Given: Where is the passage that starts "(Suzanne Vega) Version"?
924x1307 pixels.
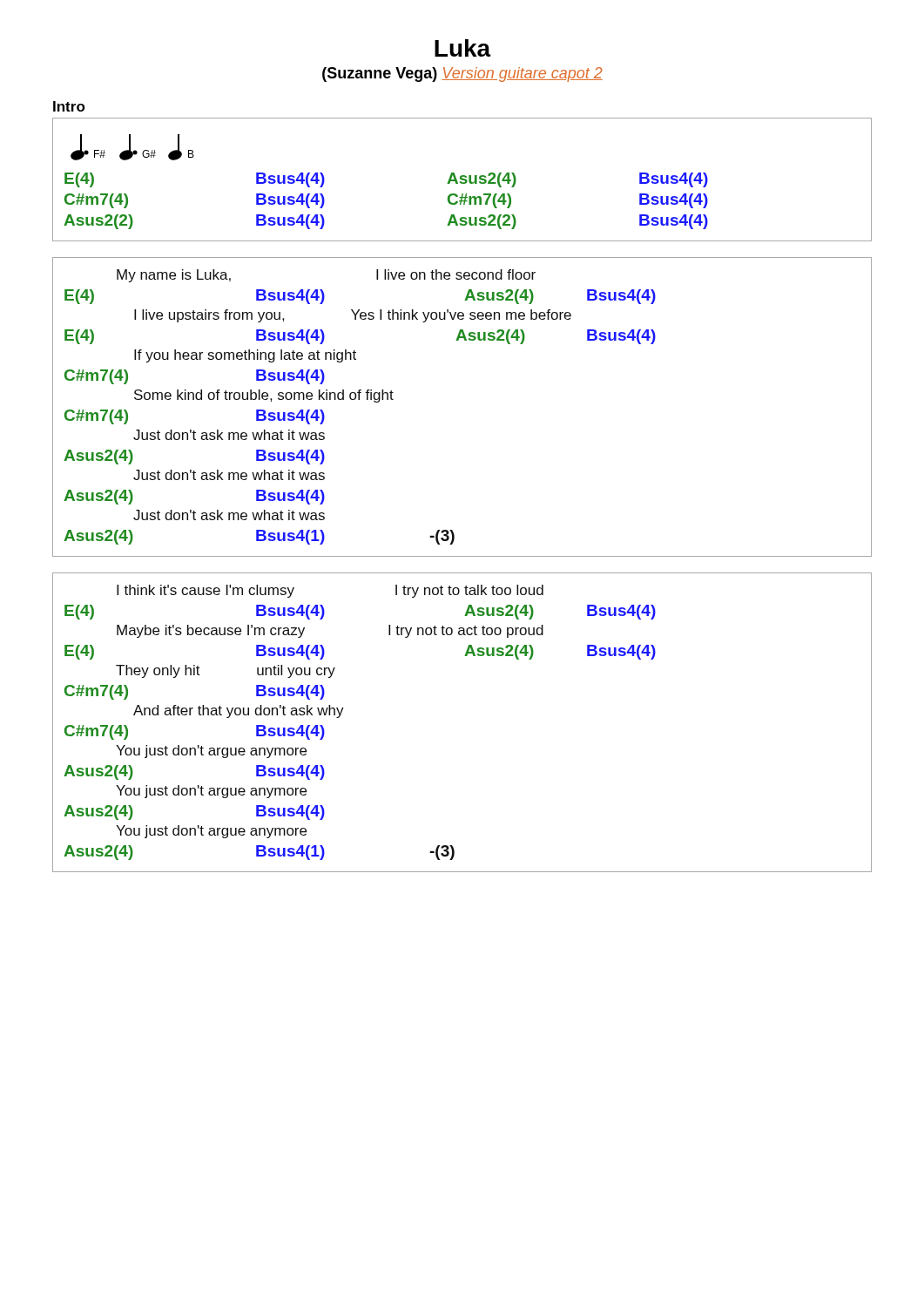Looking at the screenshot, I should point(462,73).
